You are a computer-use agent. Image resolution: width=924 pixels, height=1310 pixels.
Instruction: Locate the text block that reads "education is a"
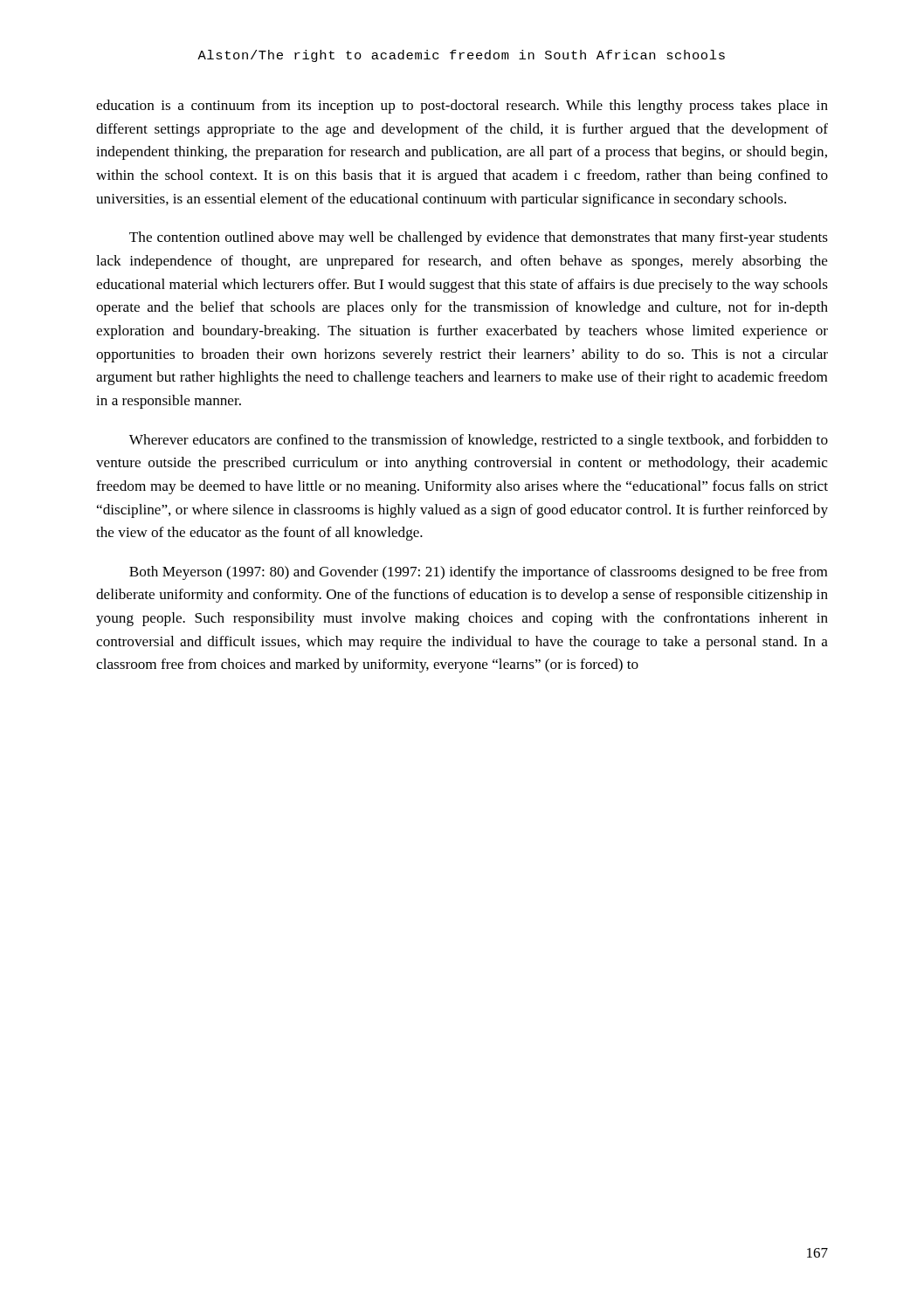462,153
